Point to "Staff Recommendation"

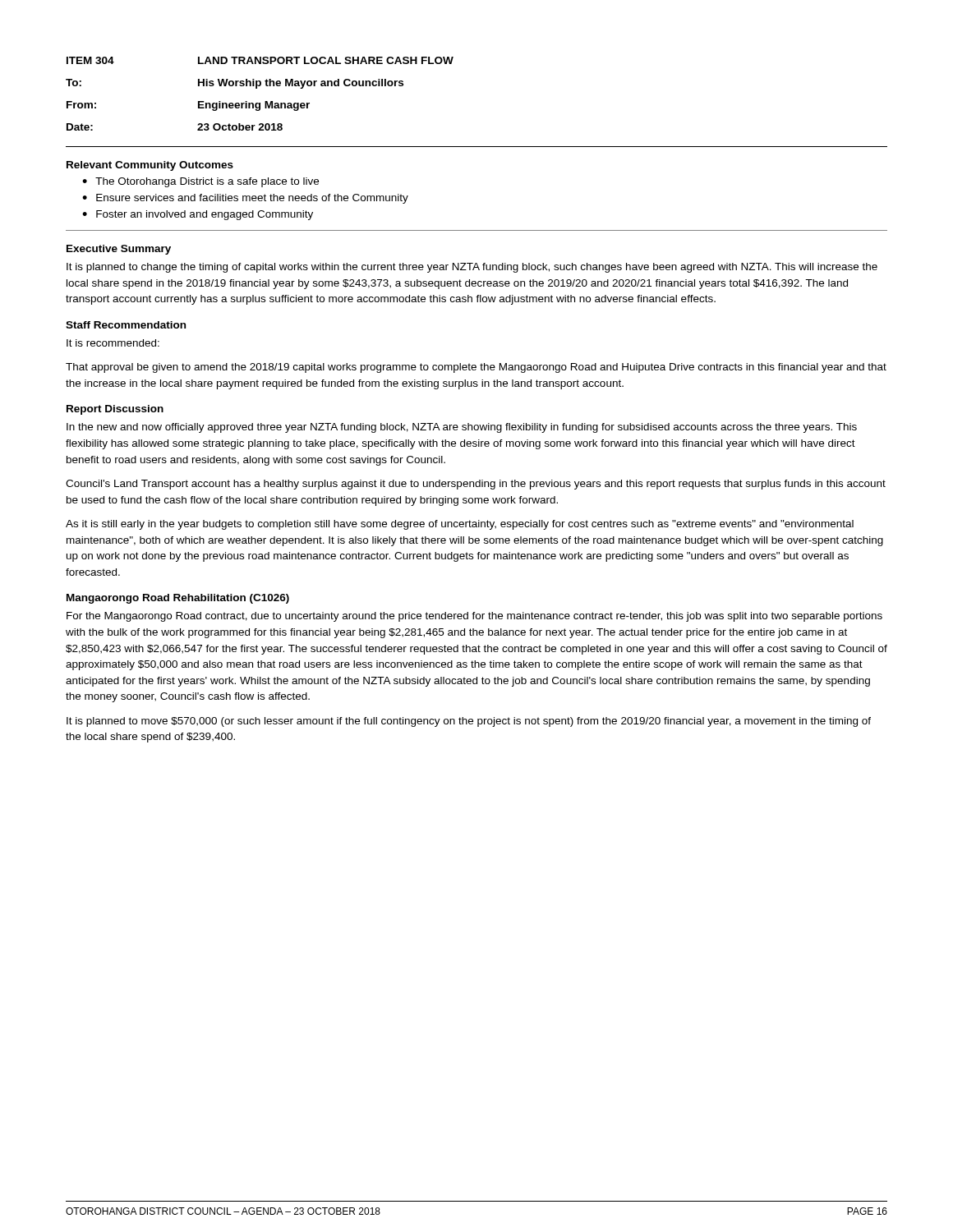coord(126,325)
